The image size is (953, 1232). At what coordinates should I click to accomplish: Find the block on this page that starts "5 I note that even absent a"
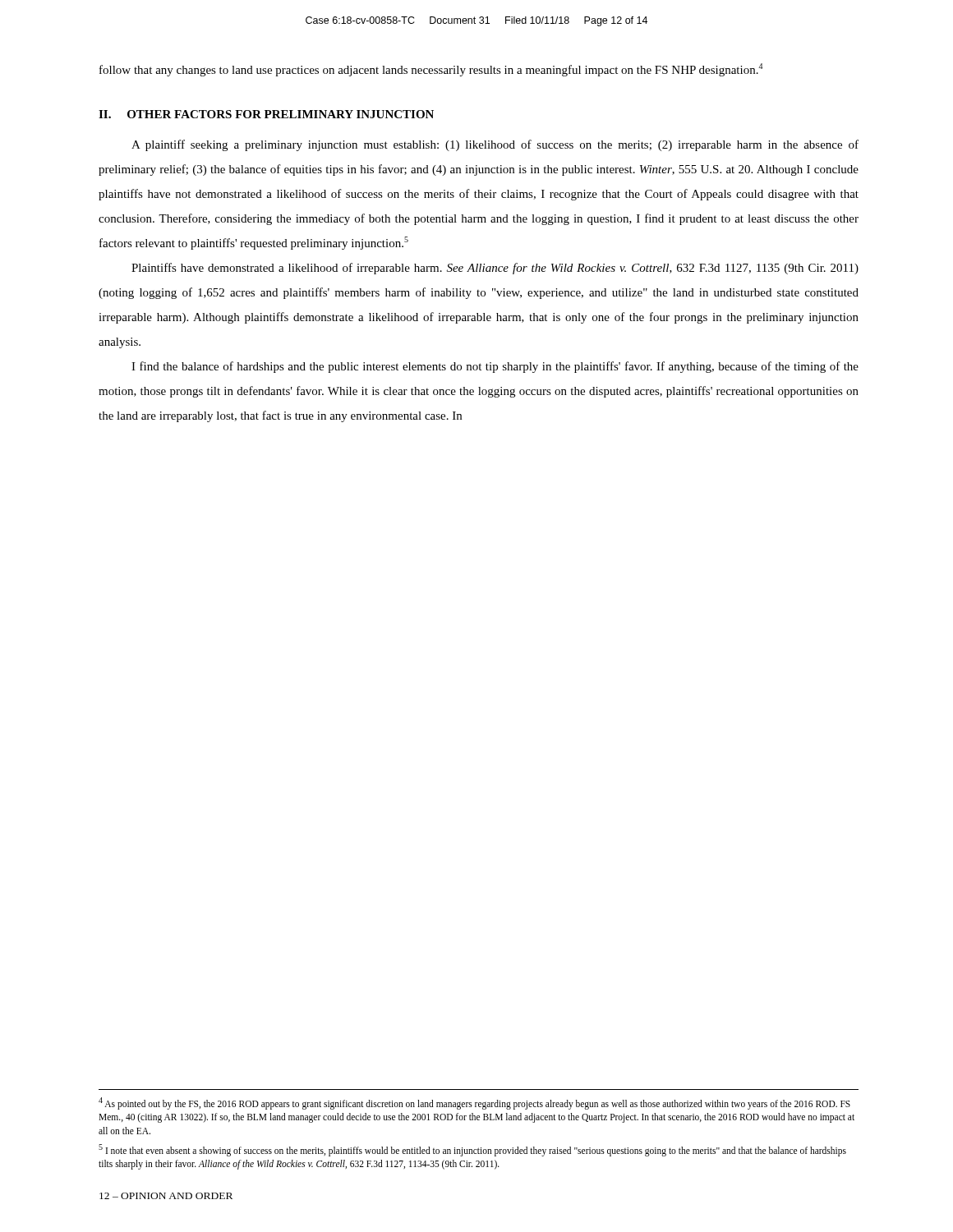point(472,1156)
